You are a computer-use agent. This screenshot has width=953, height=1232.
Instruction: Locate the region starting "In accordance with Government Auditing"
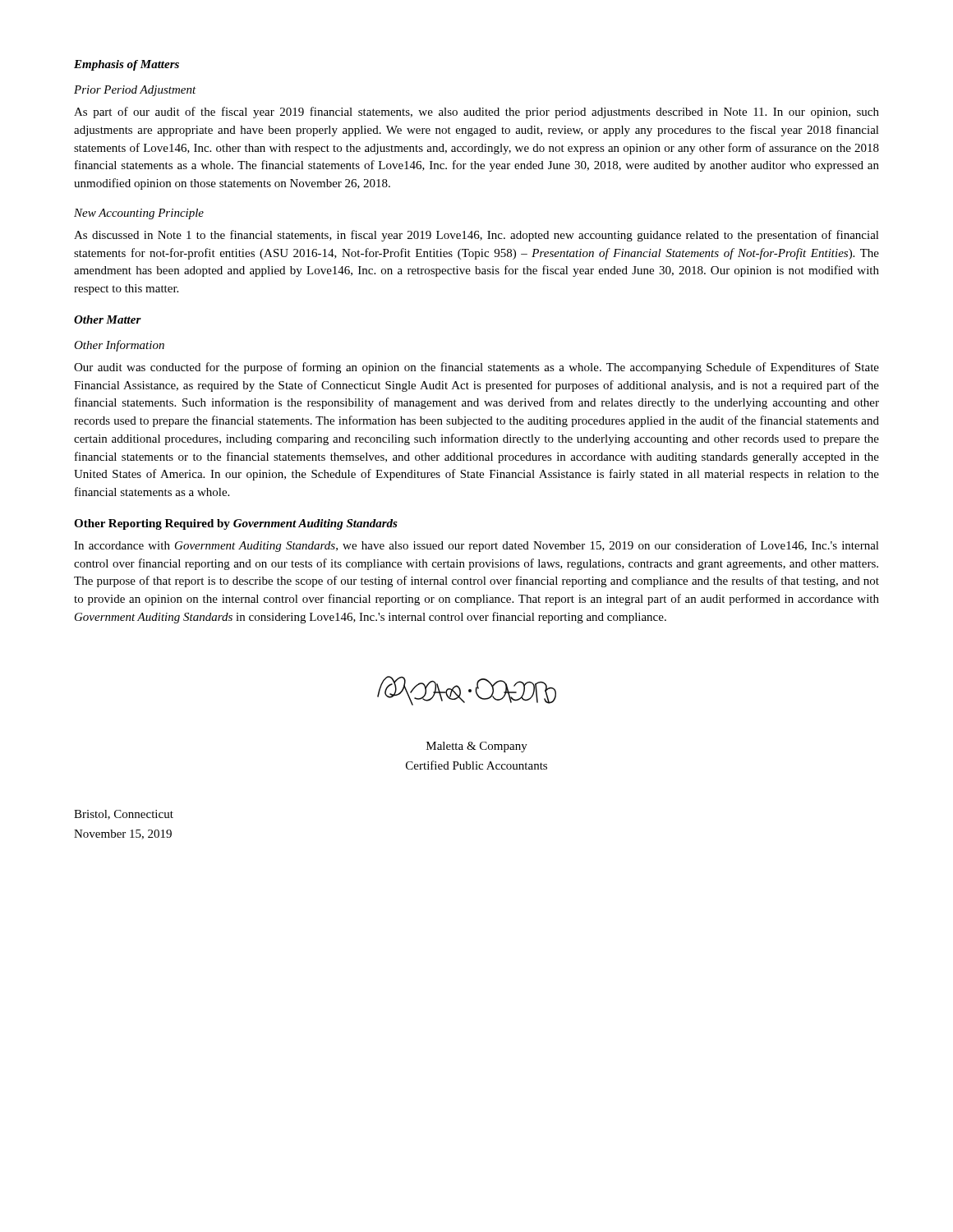tap(476, 581)
